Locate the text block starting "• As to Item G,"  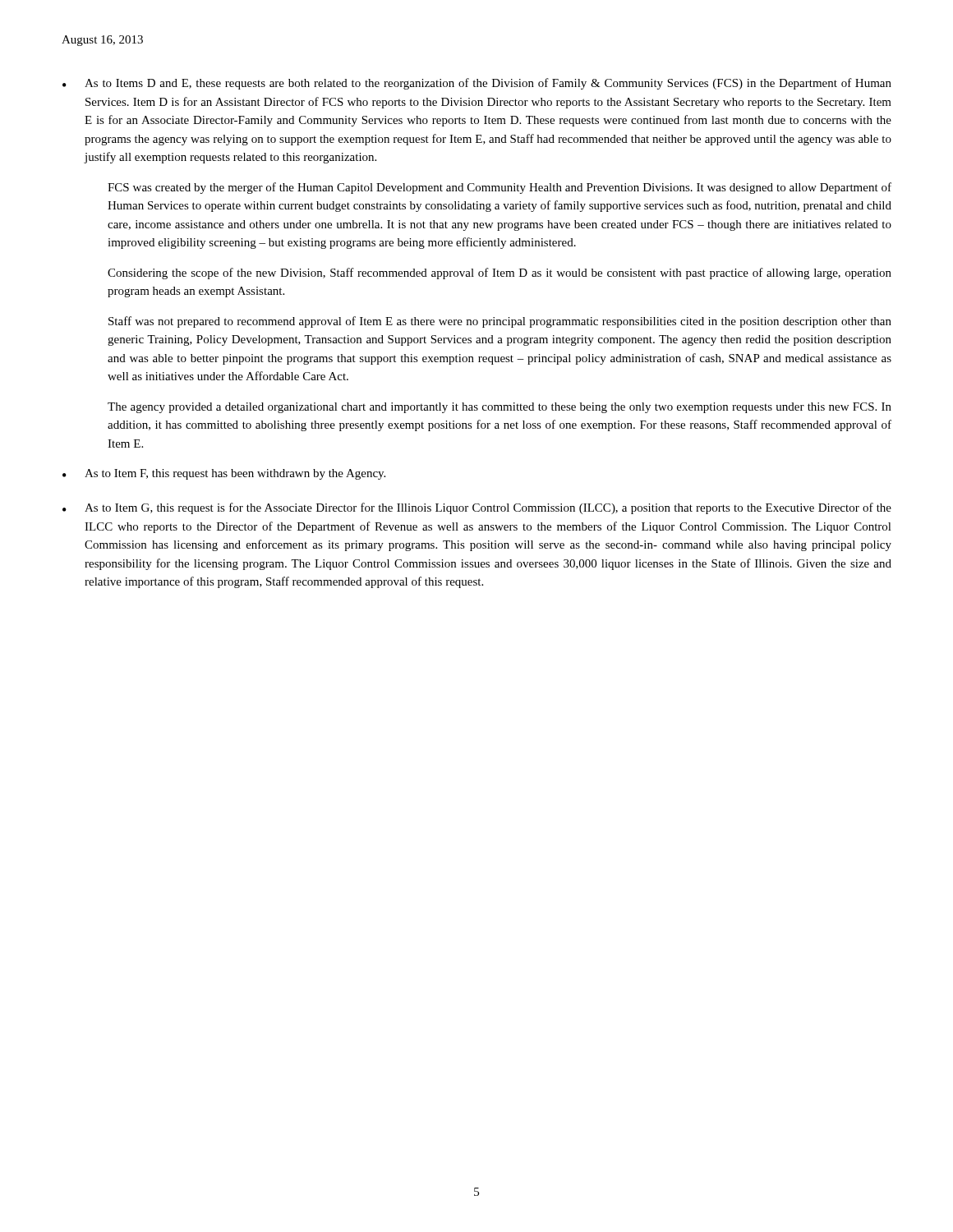click(x=476, y=545)
